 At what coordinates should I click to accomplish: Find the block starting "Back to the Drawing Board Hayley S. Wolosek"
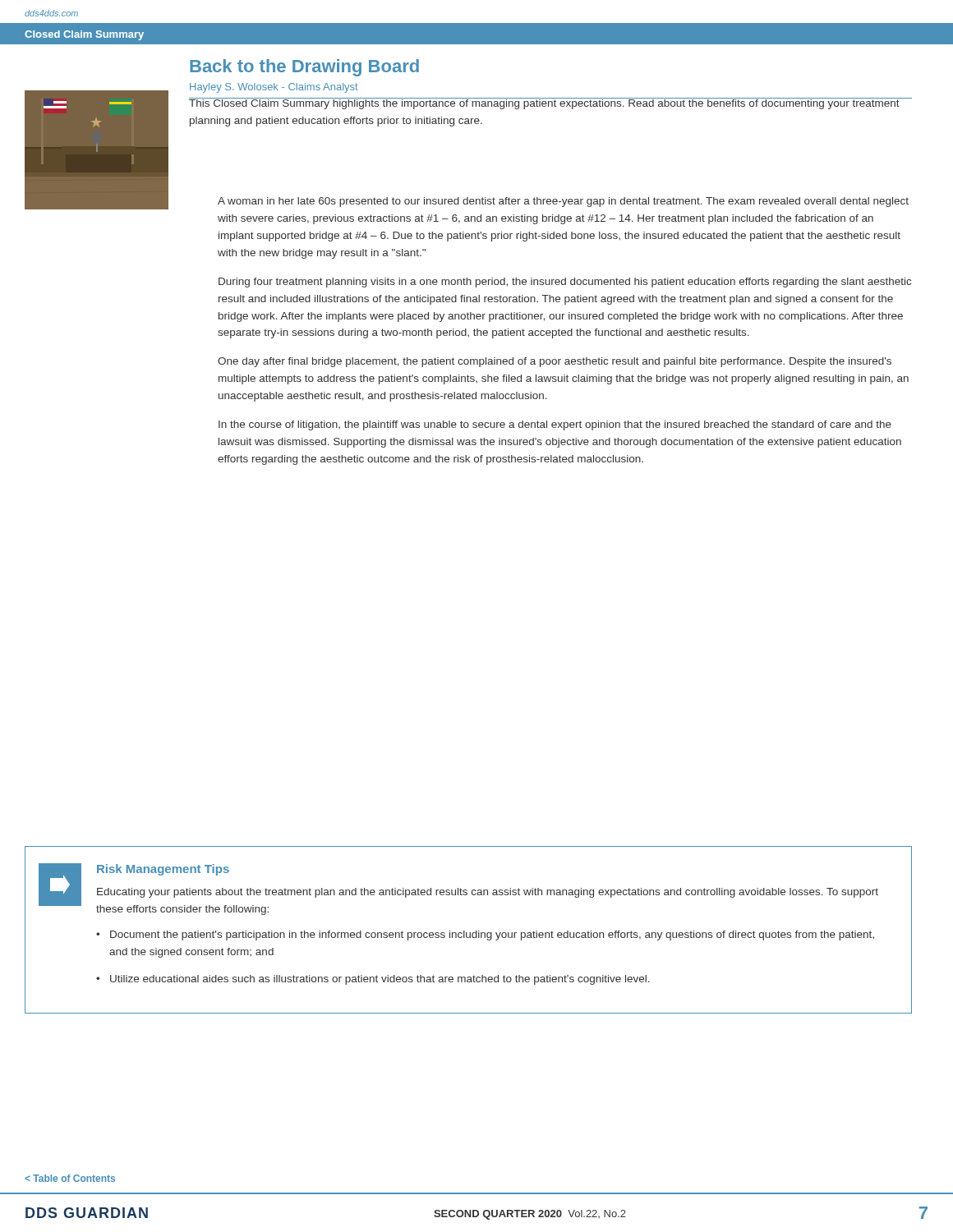point(304,68)
